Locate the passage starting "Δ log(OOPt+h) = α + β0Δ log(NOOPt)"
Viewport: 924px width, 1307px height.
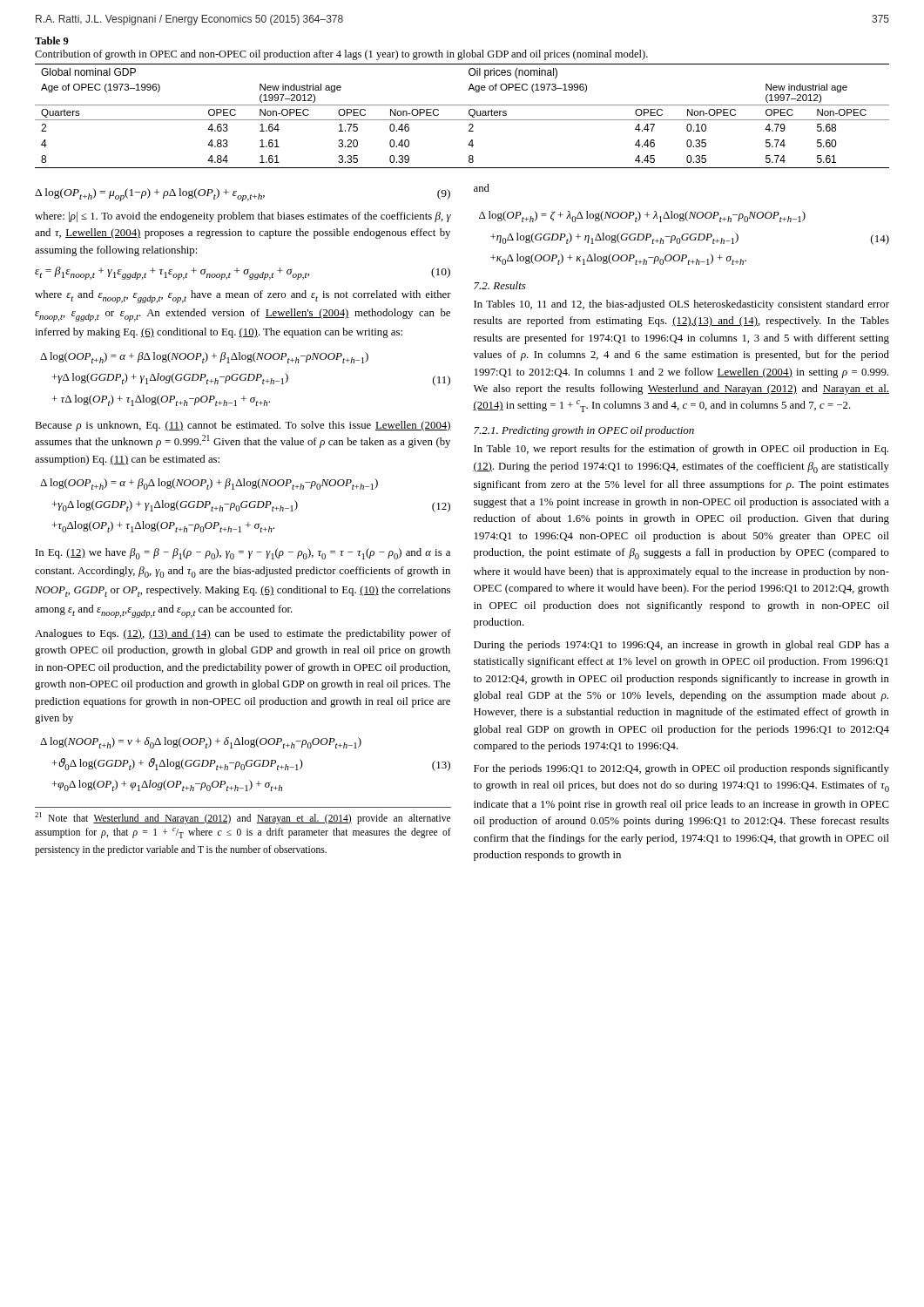coord(245,505)
